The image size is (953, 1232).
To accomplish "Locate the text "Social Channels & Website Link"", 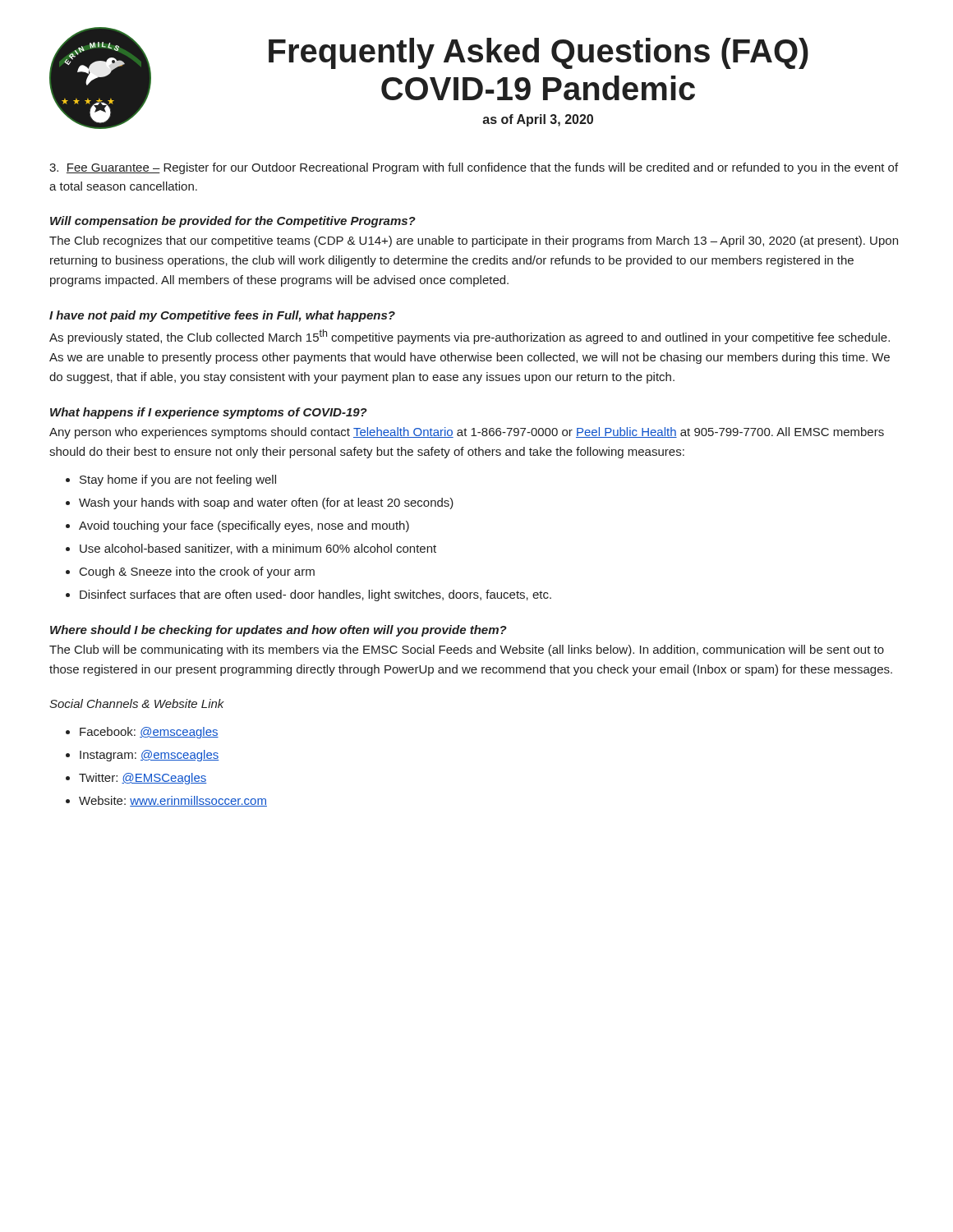I will 137,703.
